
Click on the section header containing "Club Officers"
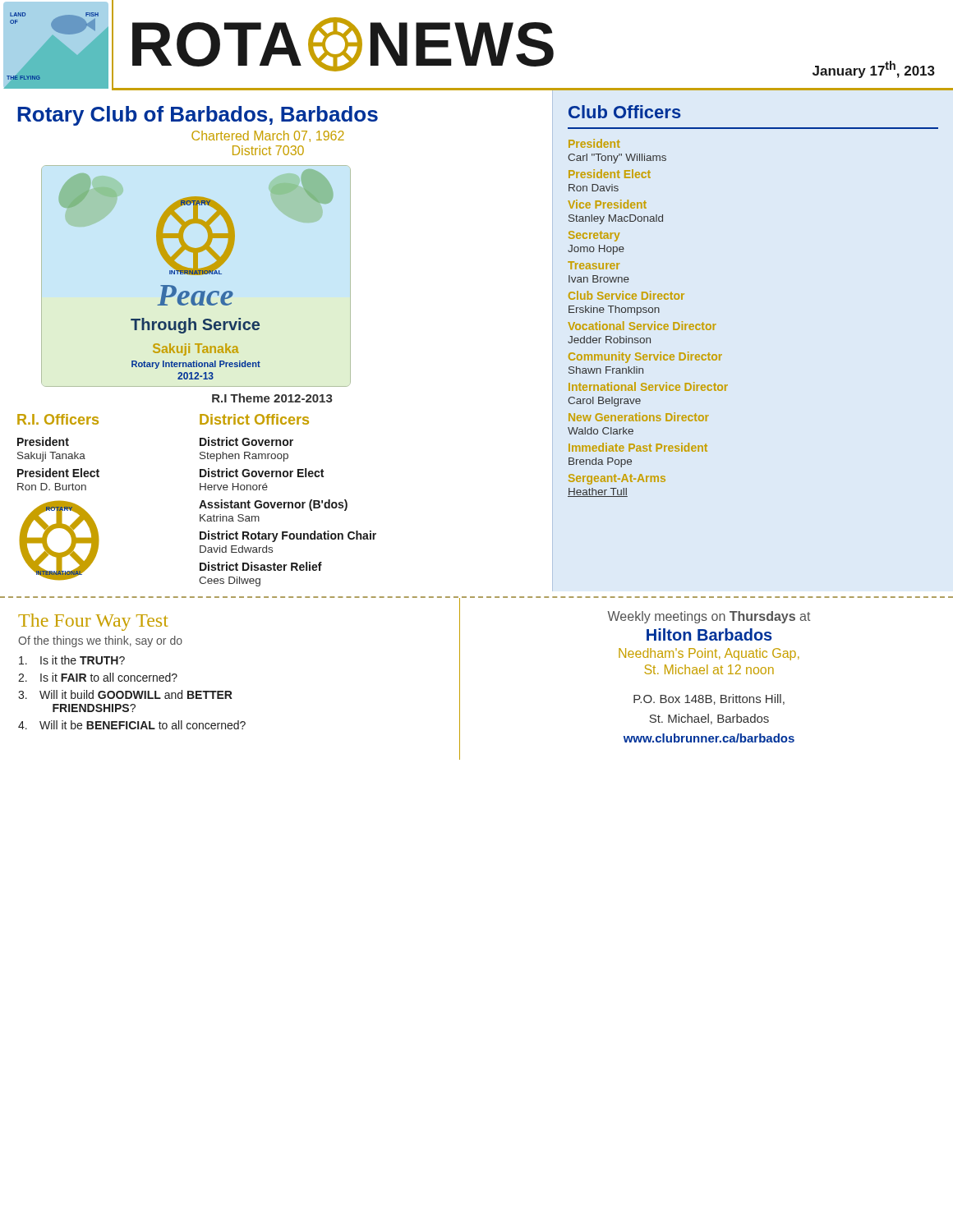click(x=624, y=112)
